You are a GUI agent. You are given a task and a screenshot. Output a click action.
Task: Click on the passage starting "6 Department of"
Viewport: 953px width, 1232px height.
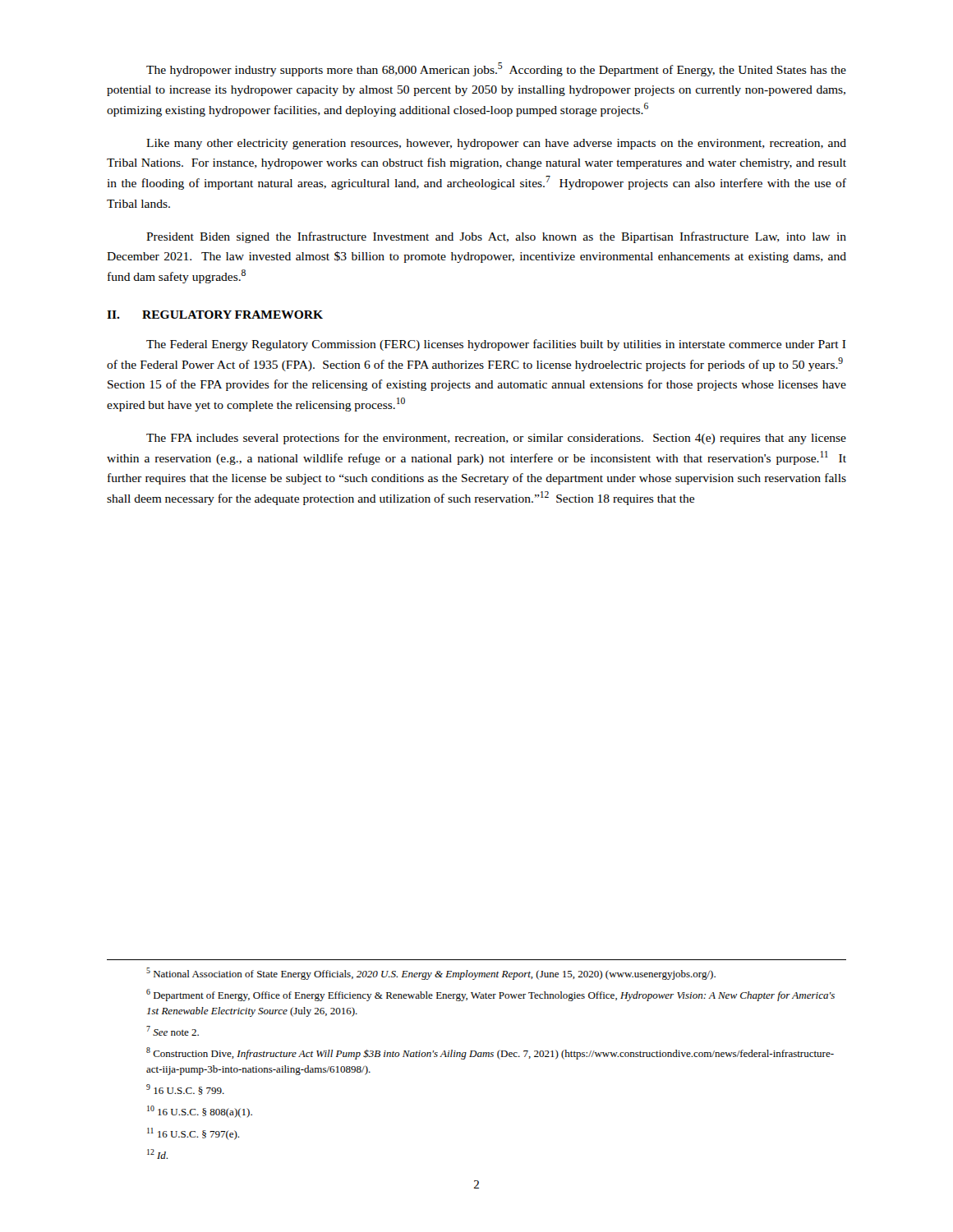point(491,1002)
